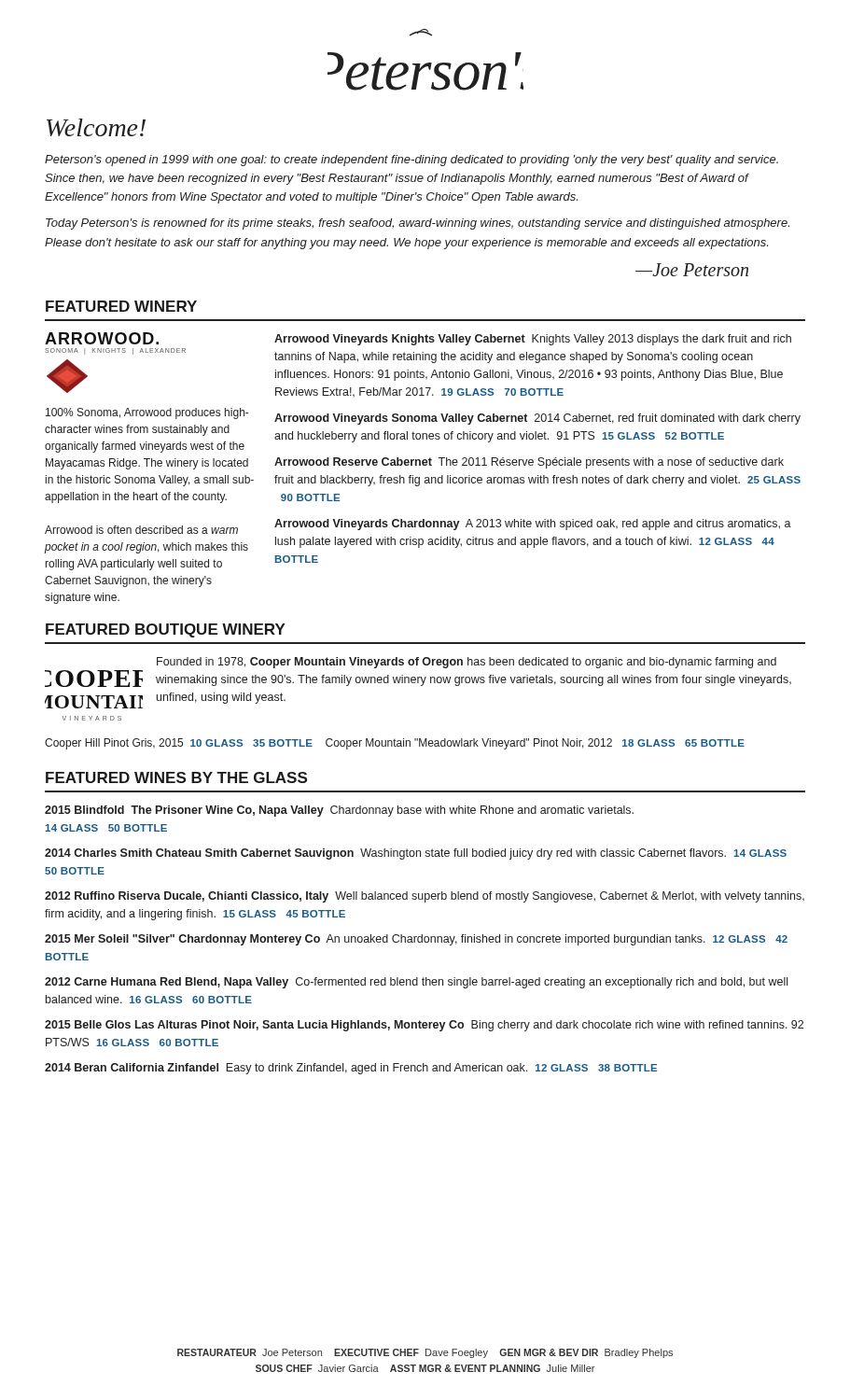Screen dimensions: 1400x850
Task: Select the element starting "Arrowood Vineyards Chardonnay A 2013 white"
Action: click(x=533, y=541)
